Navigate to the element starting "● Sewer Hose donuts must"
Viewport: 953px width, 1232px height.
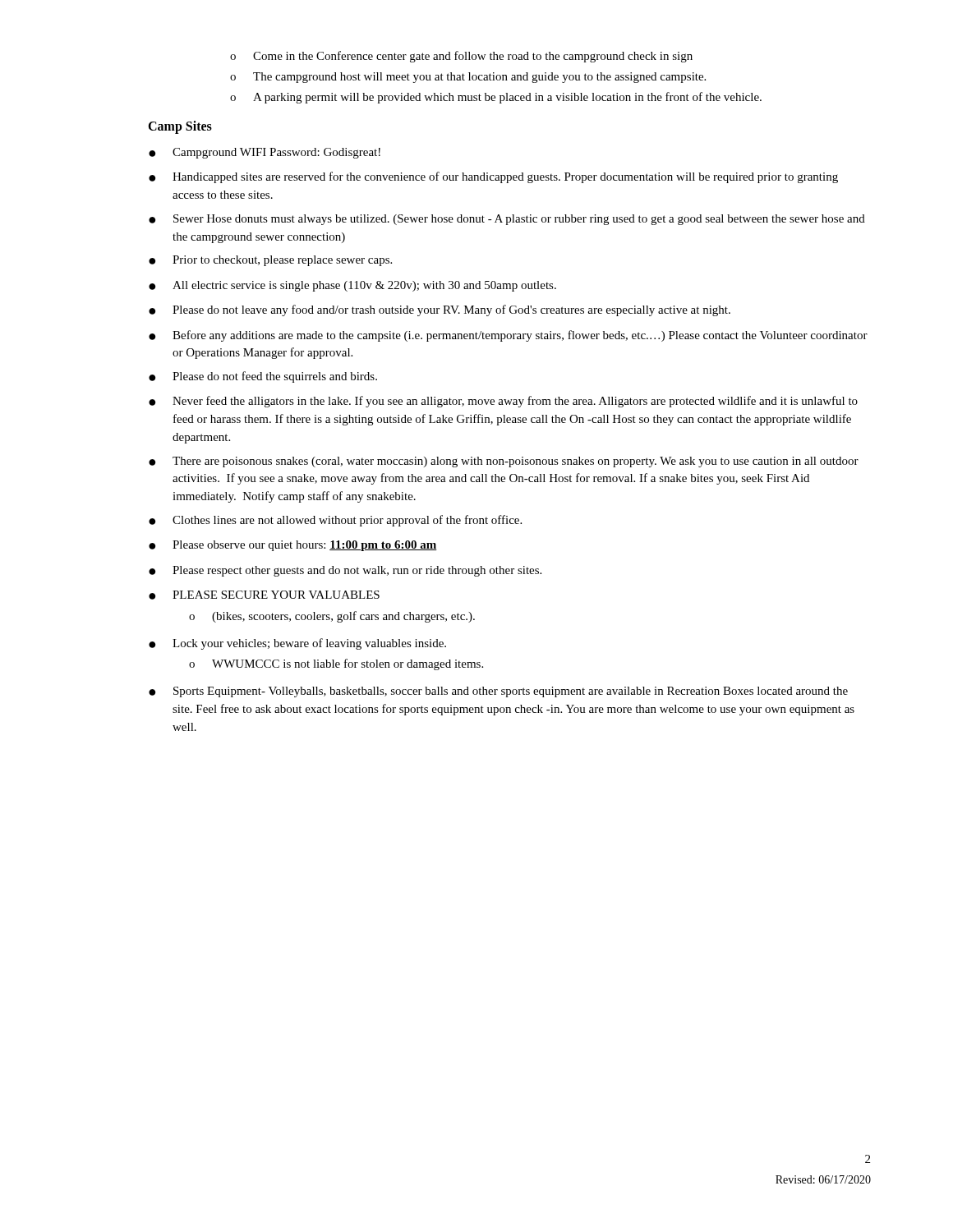click(509, 228)
